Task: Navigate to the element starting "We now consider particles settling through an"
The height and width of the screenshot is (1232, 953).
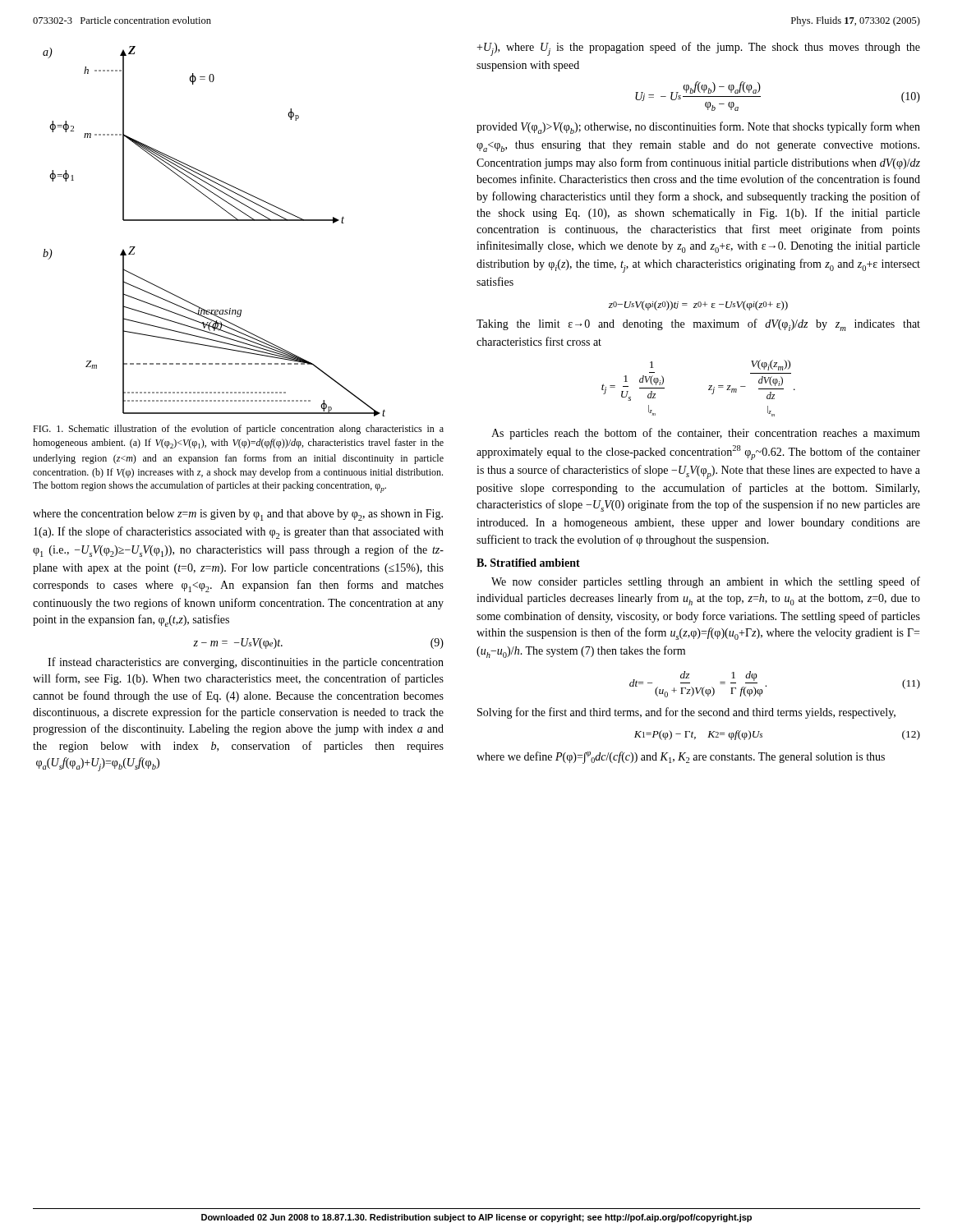Action: pyautogui.click(x=698, y=618)
